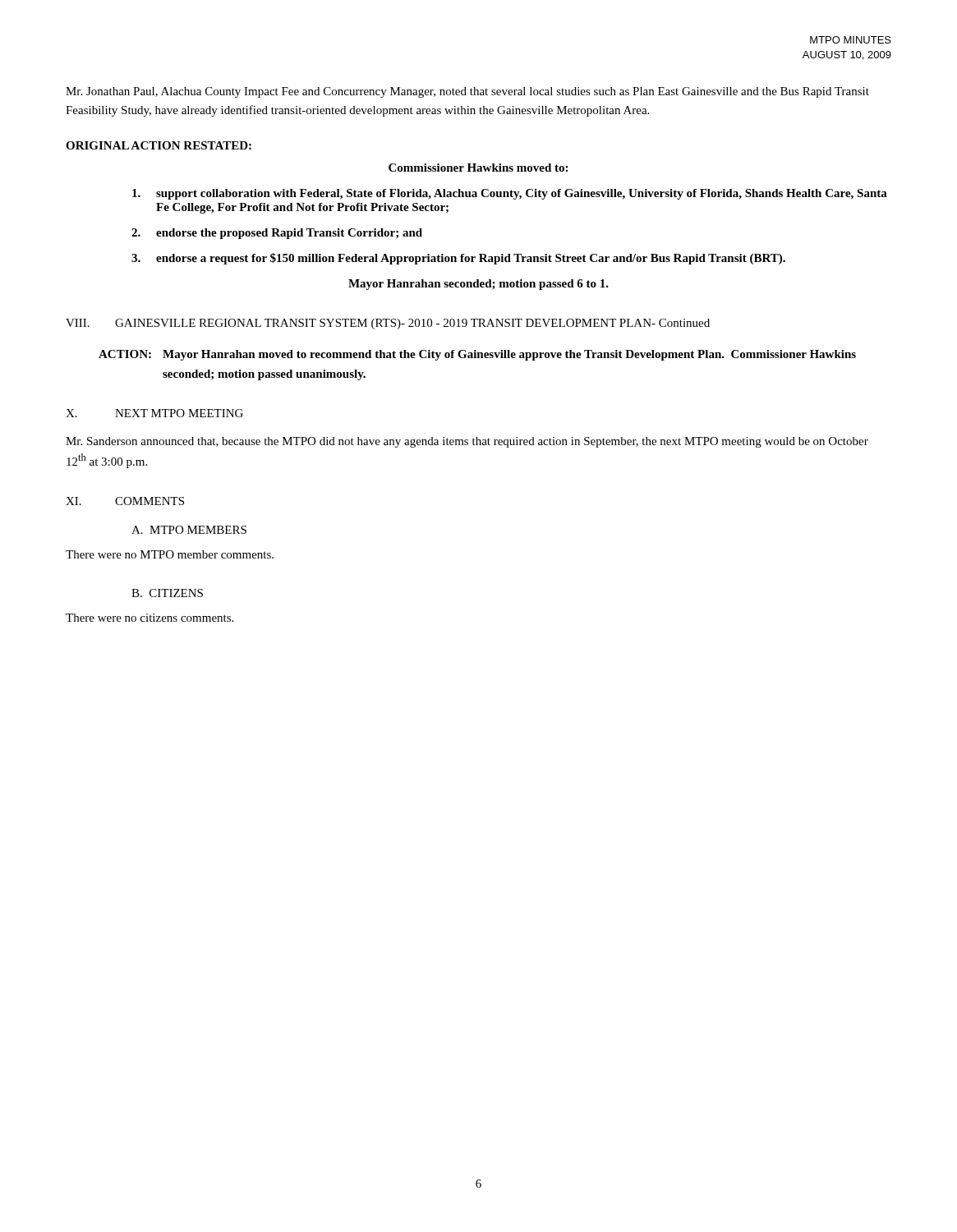
Task: Locate the section header that says "ORIGINAL ACTION RESTATED:"
Action: pos(159,145)
